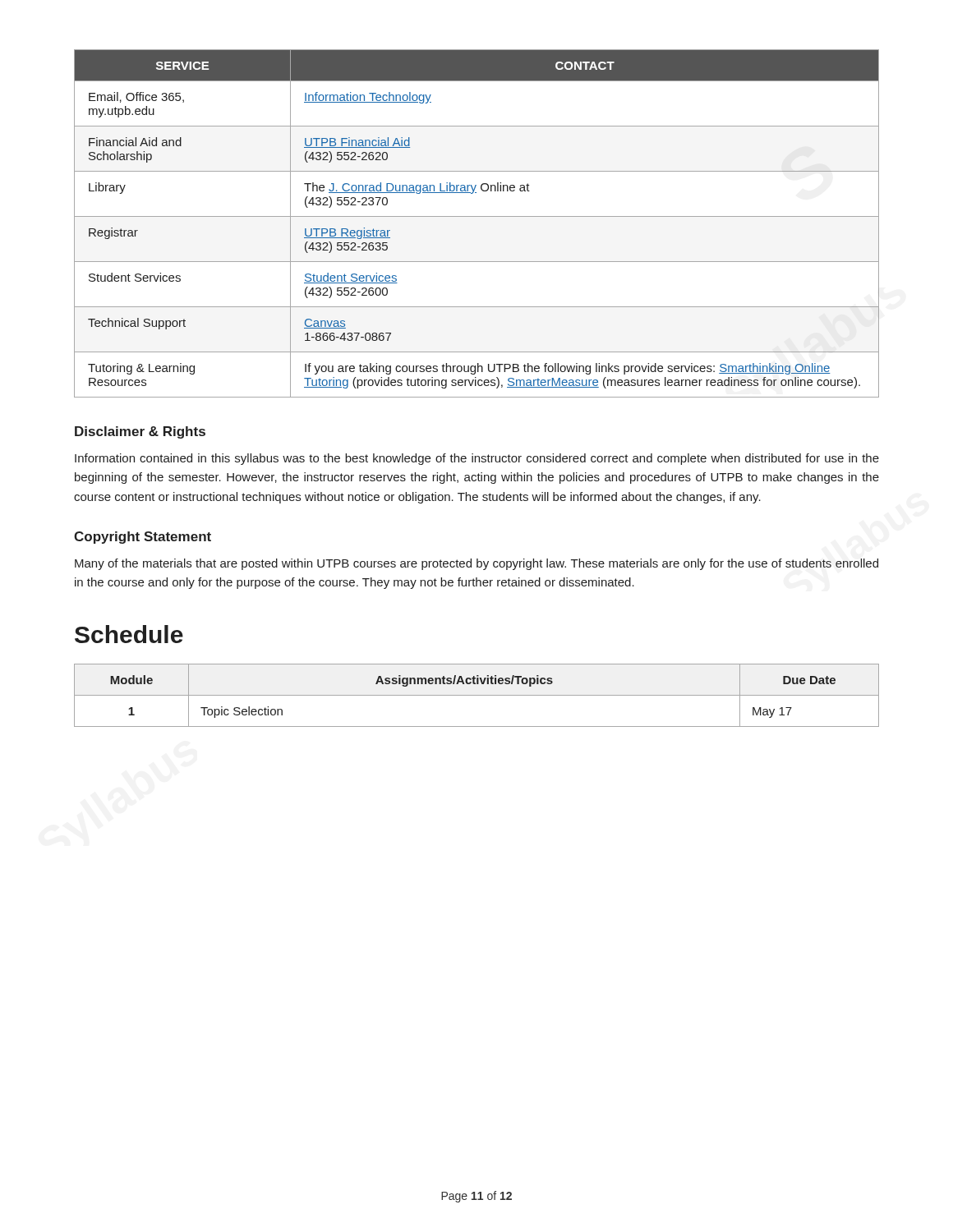The image size is (953, 1232).
Task: Find the table that mentions "Topic Selection"
Action: point(476,695)
